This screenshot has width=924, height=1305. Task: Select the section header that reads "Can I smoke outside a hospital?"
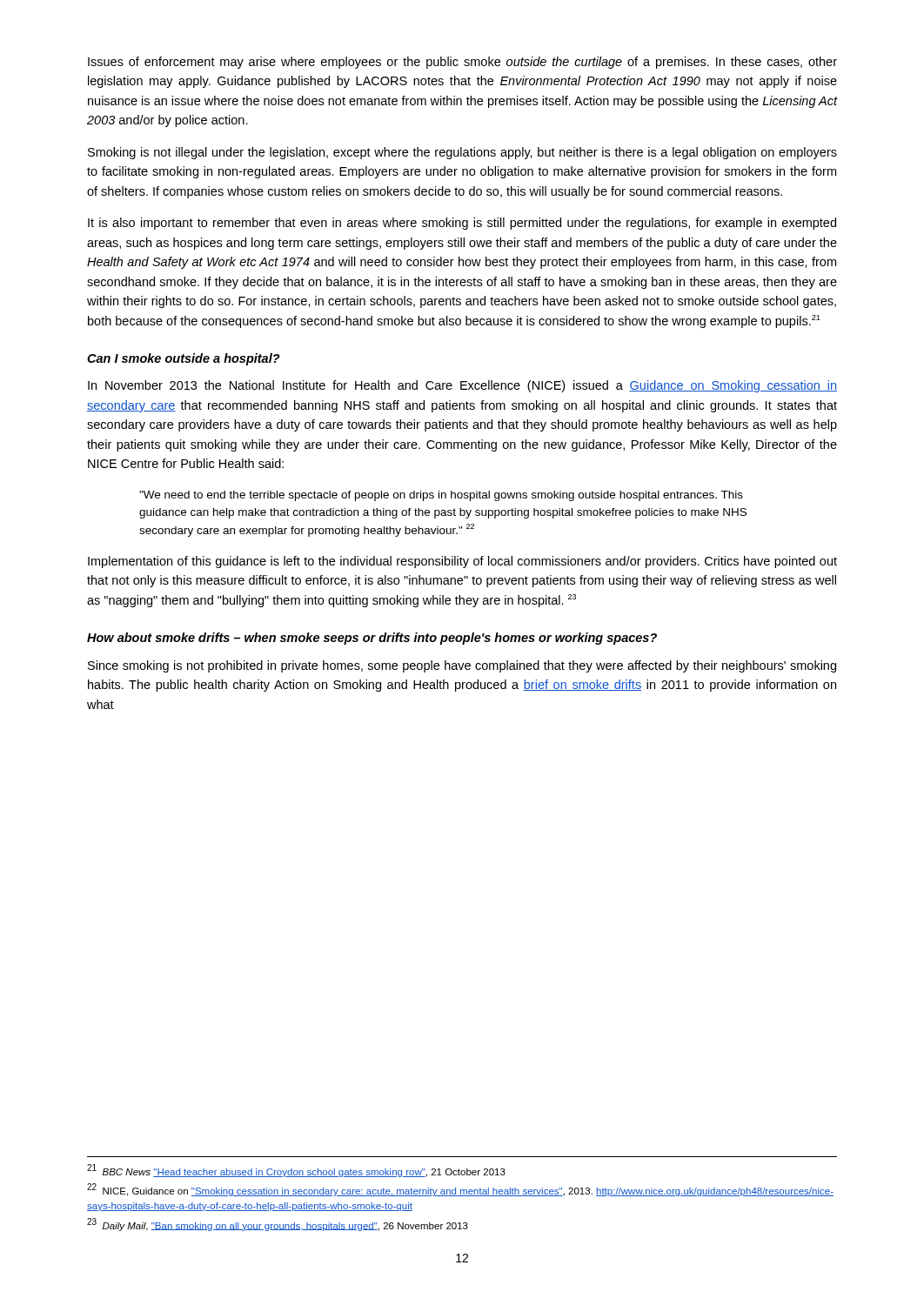pyautogui.click(x=183, y=359)
